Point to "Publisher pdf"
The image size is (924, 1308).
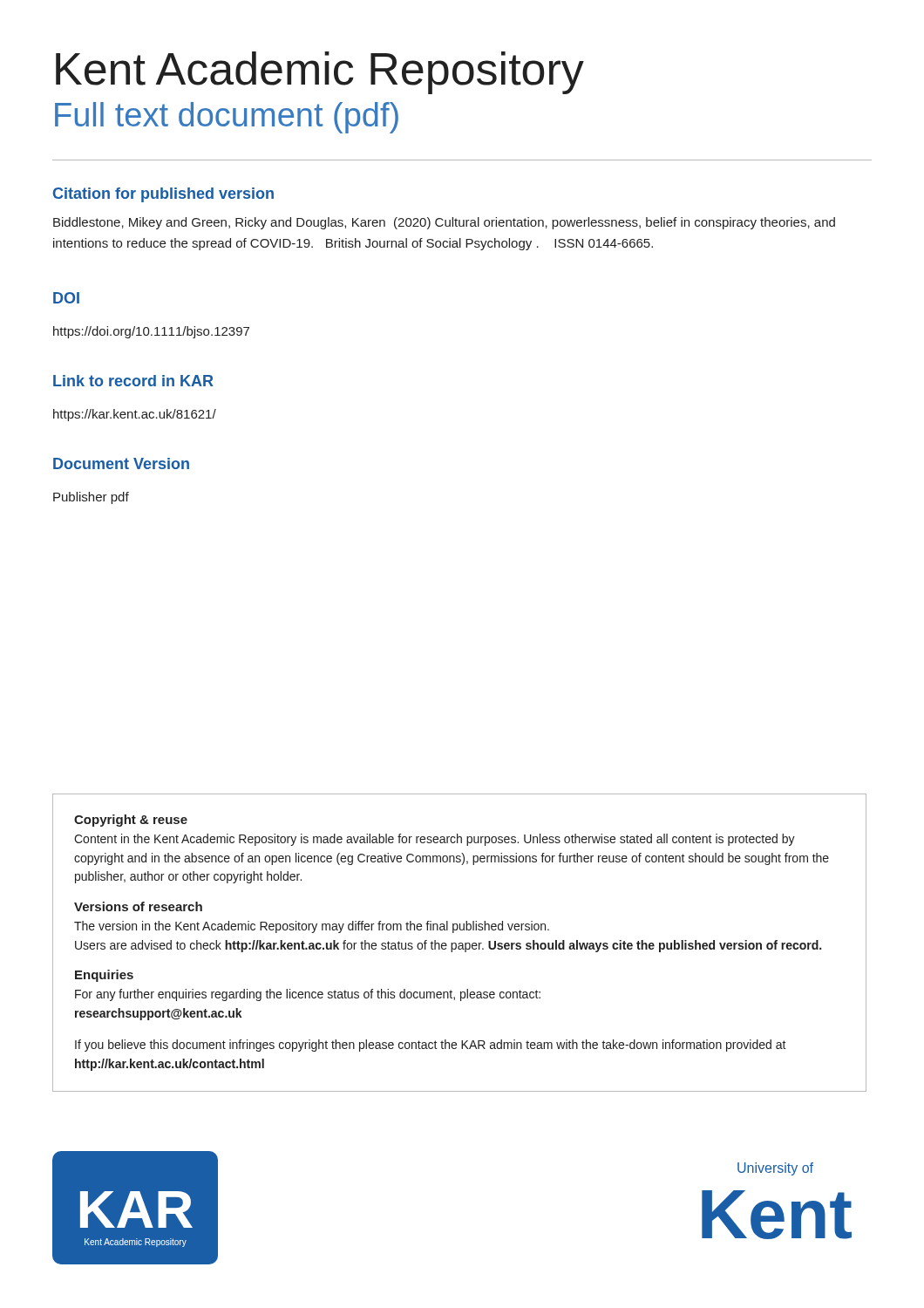pos(91,498)
